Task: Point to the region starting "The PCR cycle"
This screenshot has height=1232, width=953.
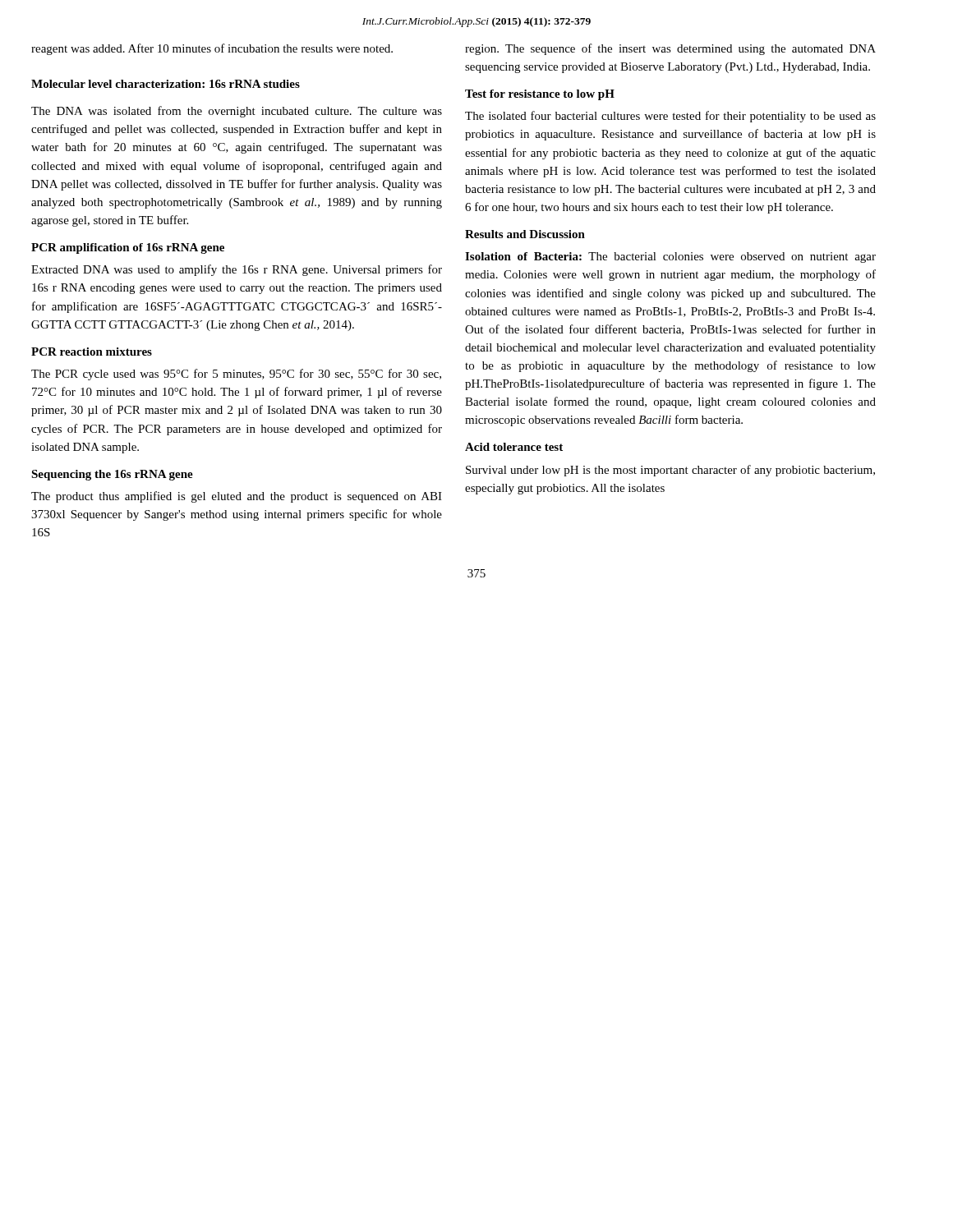Action: click(237, 410)
